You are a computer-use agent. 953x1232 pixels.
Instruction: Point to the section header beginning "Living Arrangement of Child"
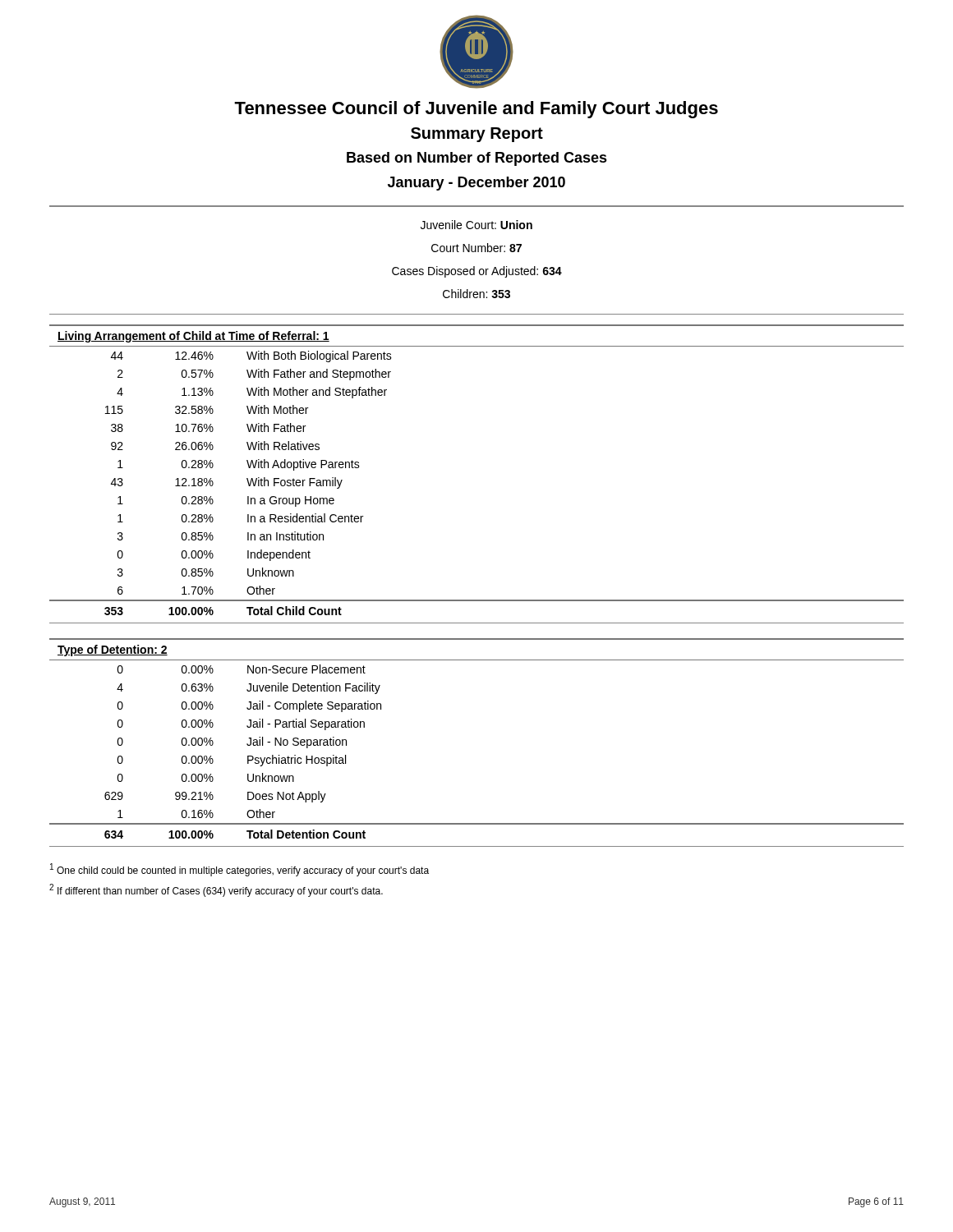[193, 336]
